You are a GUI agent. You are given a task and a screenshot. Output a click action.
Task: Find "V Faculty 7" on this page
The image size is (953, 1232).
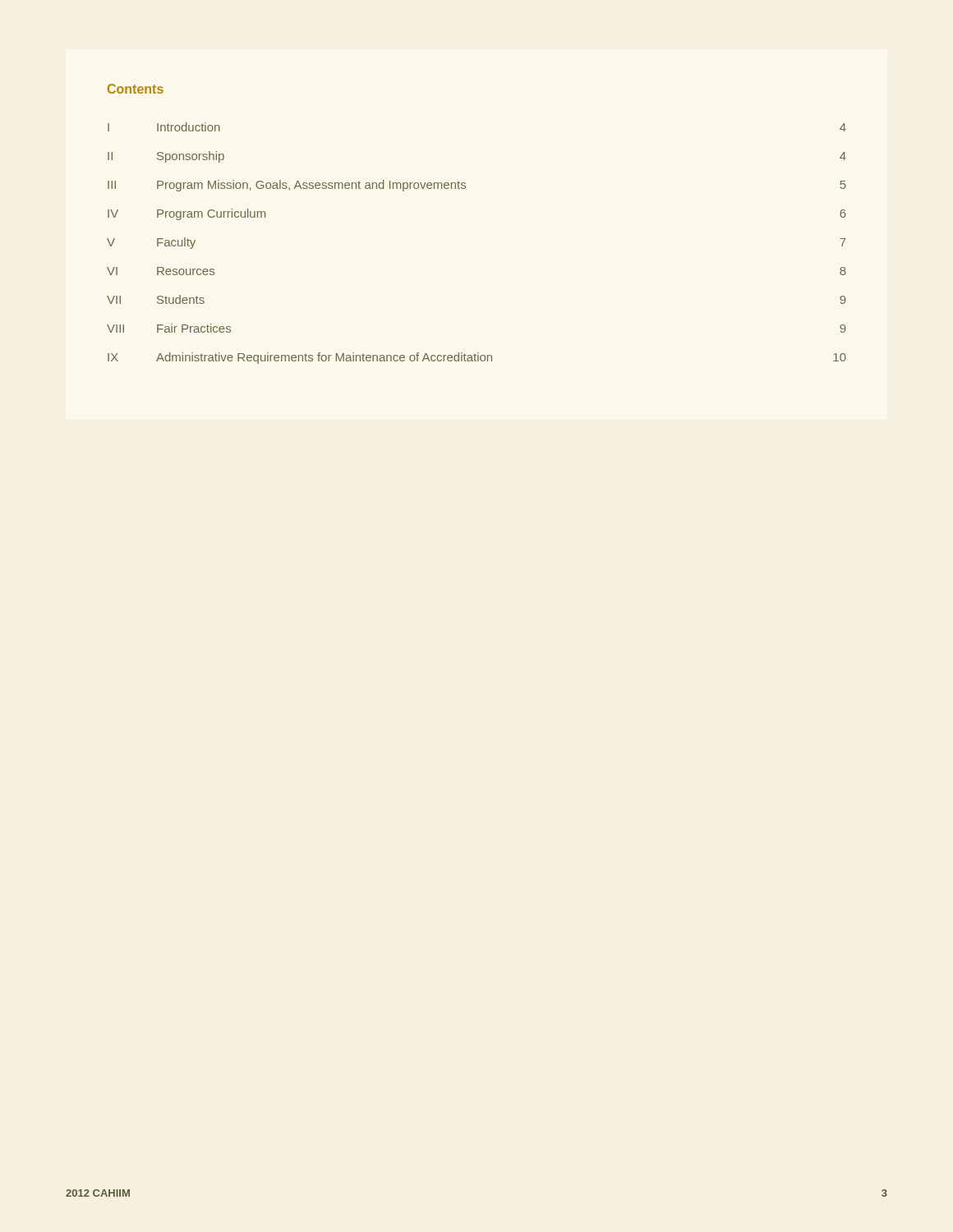pos(179,244)
